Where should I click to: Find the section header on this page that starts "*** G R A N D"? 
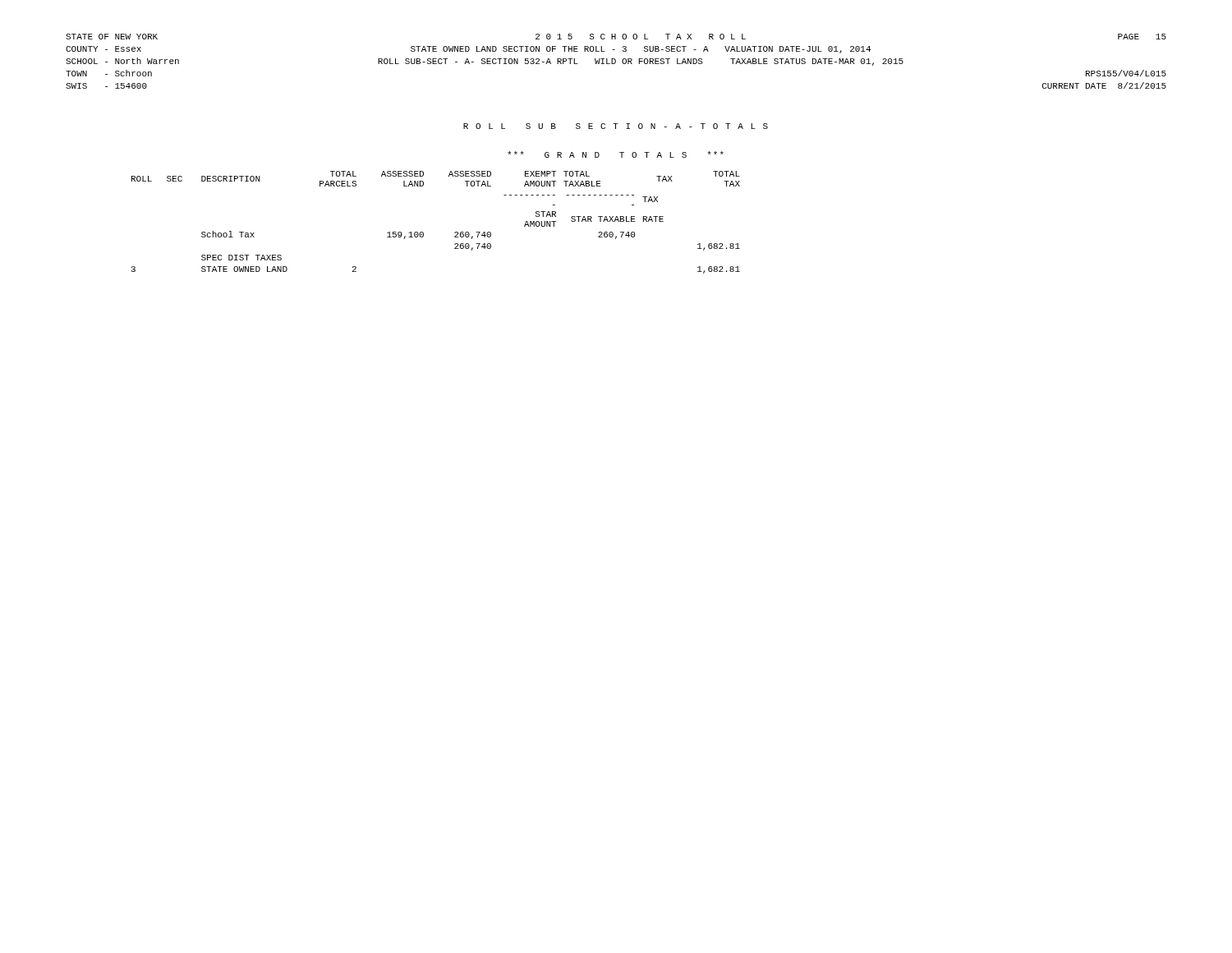click(x=616, y=155)
